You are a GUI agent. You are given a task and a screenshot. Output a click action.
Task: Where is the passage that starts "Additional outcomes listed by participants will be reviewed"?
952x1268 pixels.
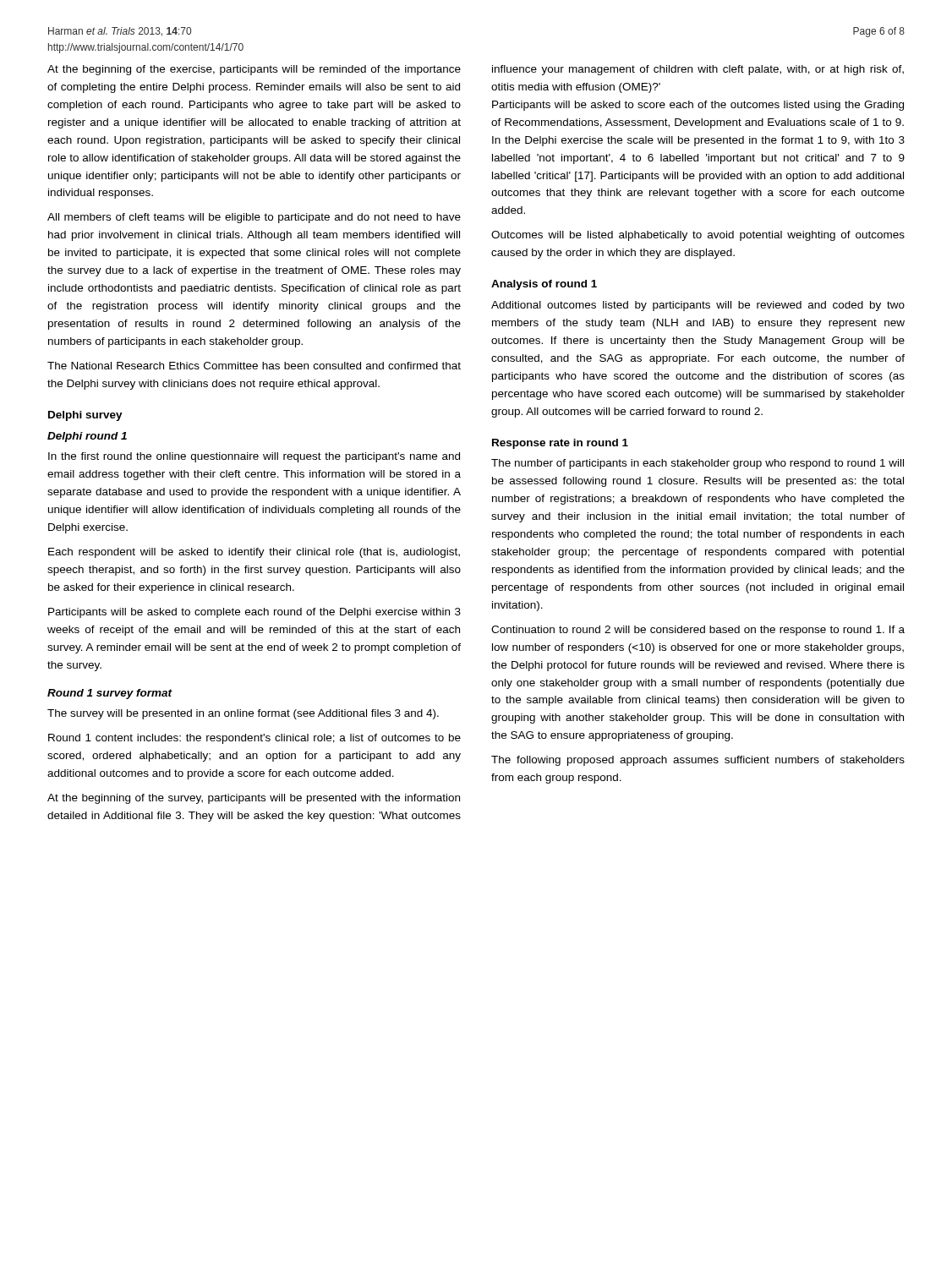pos(698,359)
